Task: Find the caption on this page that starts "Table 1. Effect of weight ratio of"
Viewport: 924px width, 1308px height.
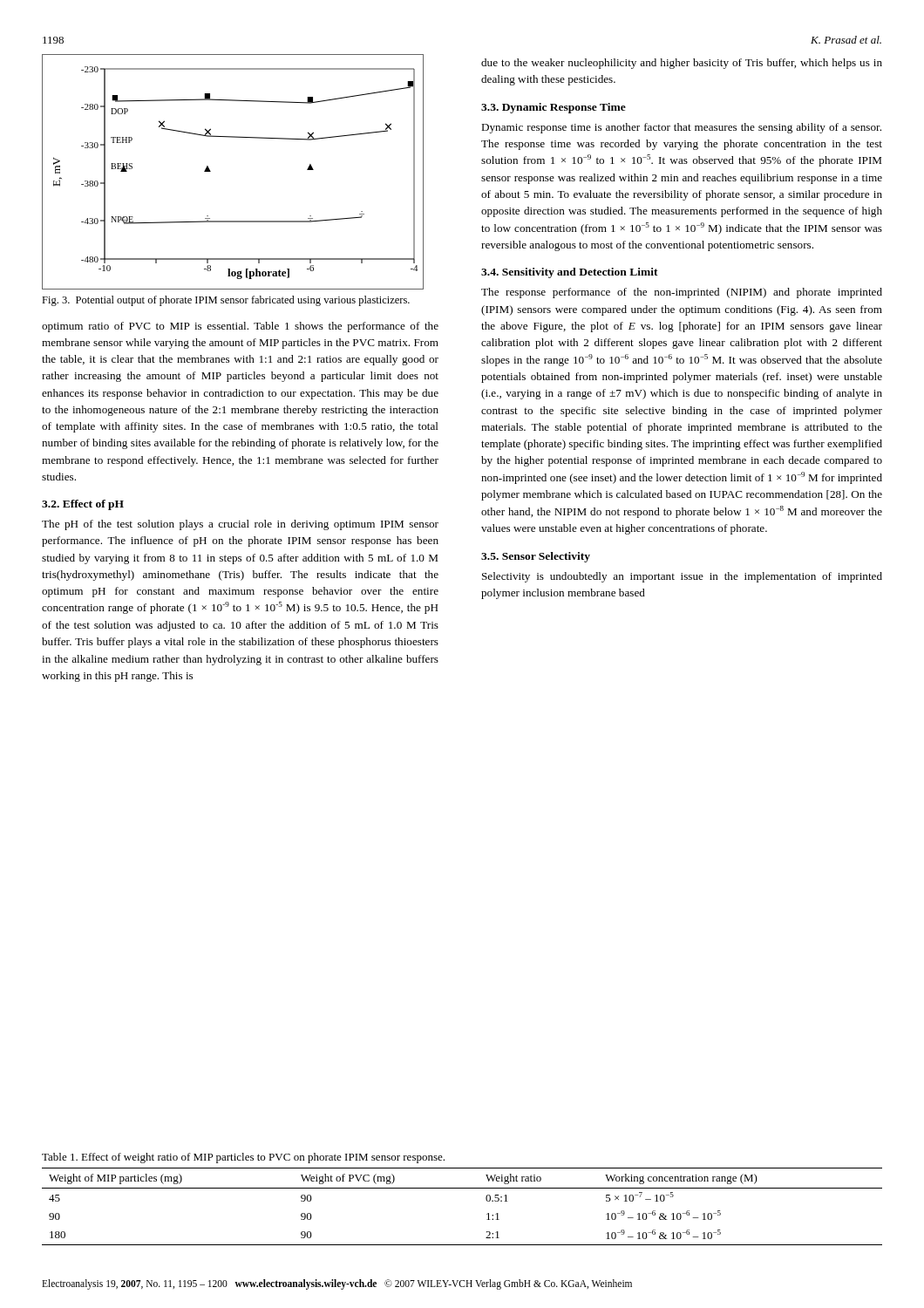Action: pos(244,1157)
